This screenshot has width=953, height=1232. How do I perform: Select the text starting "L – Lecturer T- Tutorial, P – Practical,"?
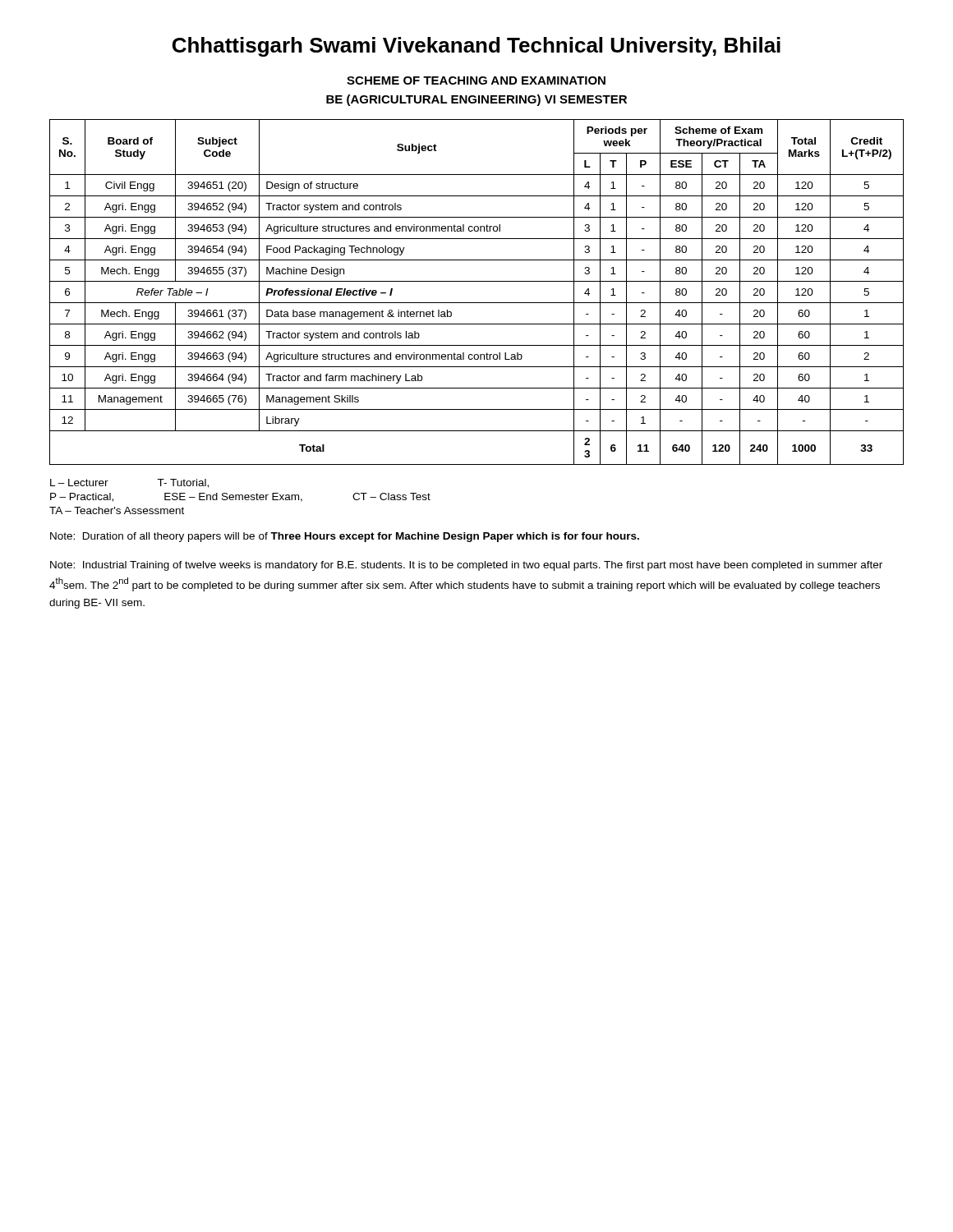coord(240,496)
